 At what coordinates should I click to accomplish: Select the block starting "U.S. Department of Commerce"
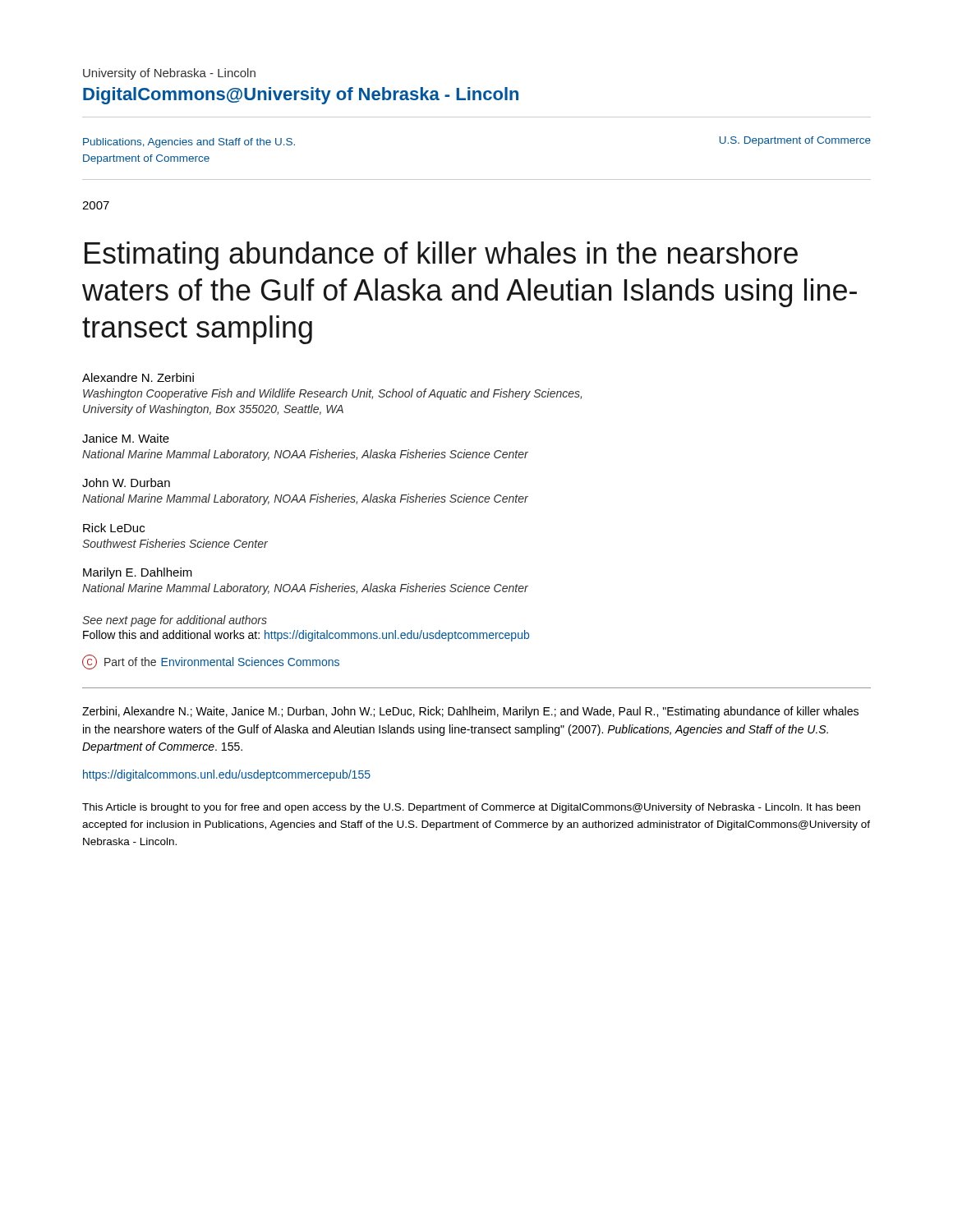pyautogui.click(x=795, y=140)
